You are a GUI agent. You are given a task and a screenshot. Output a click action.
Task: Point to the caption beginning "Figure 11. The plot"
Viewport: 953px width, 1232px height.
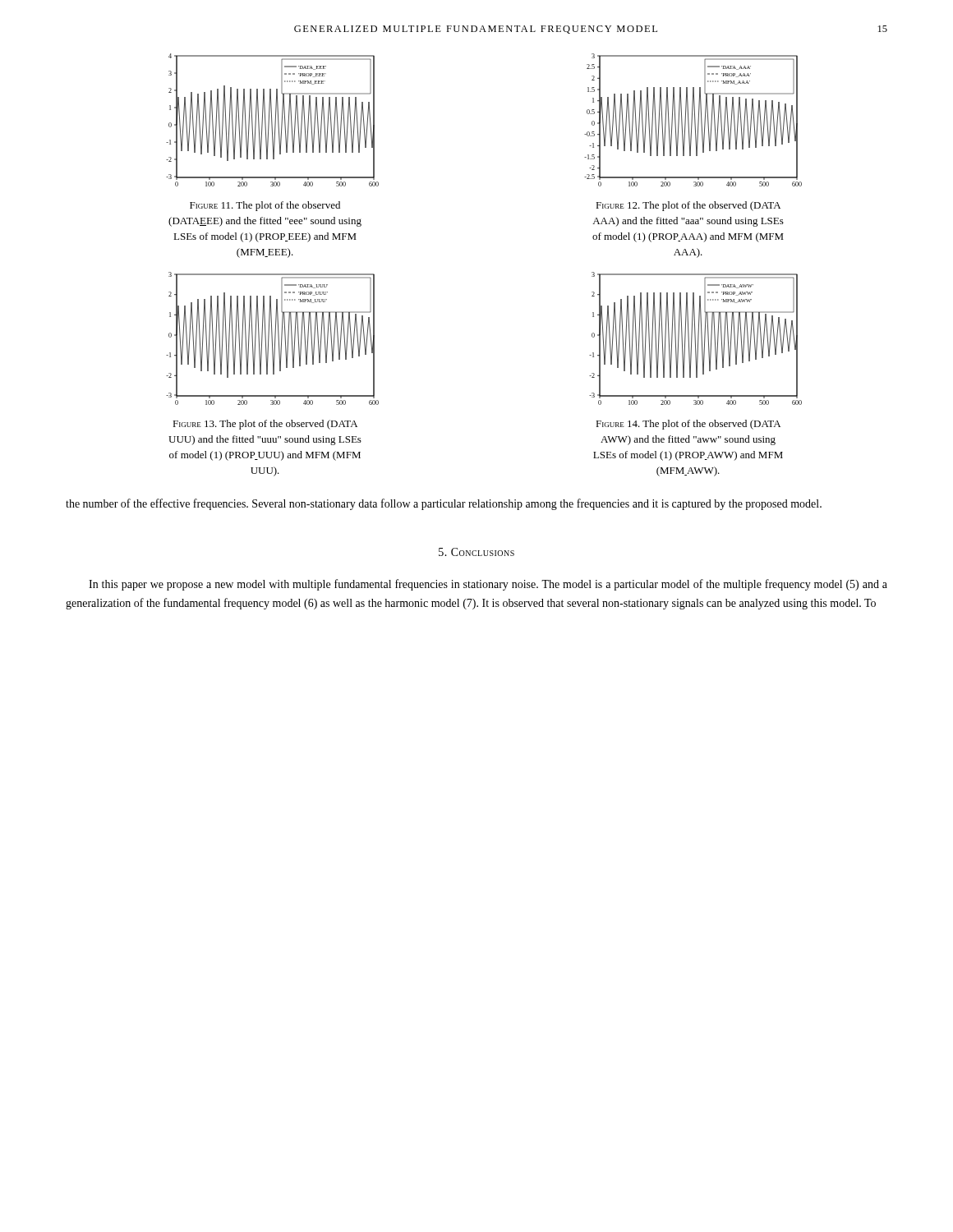tap(265, 228)
